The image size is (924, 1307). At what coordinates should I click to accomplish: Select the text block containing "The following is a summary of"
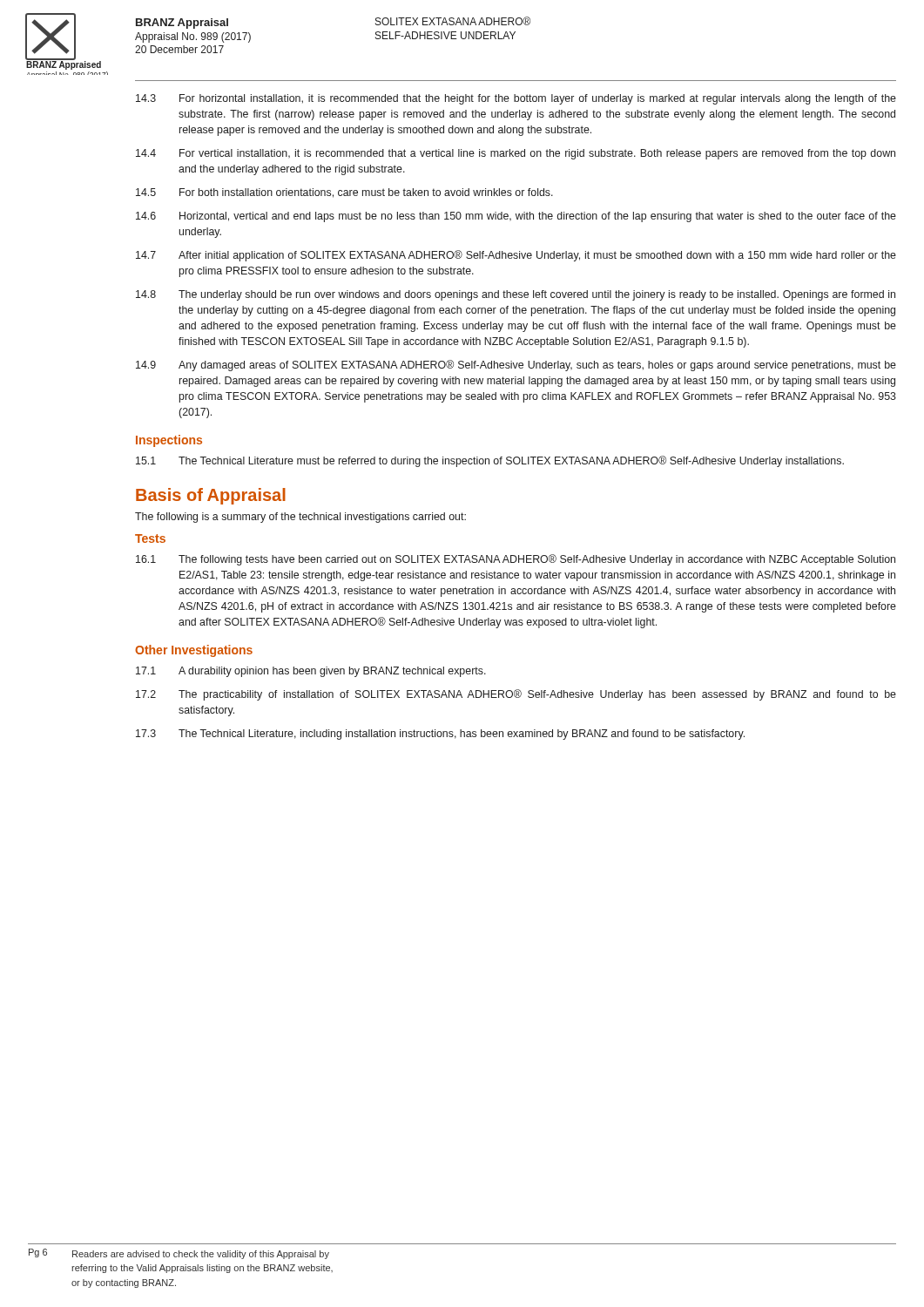[x=301, y=516]
